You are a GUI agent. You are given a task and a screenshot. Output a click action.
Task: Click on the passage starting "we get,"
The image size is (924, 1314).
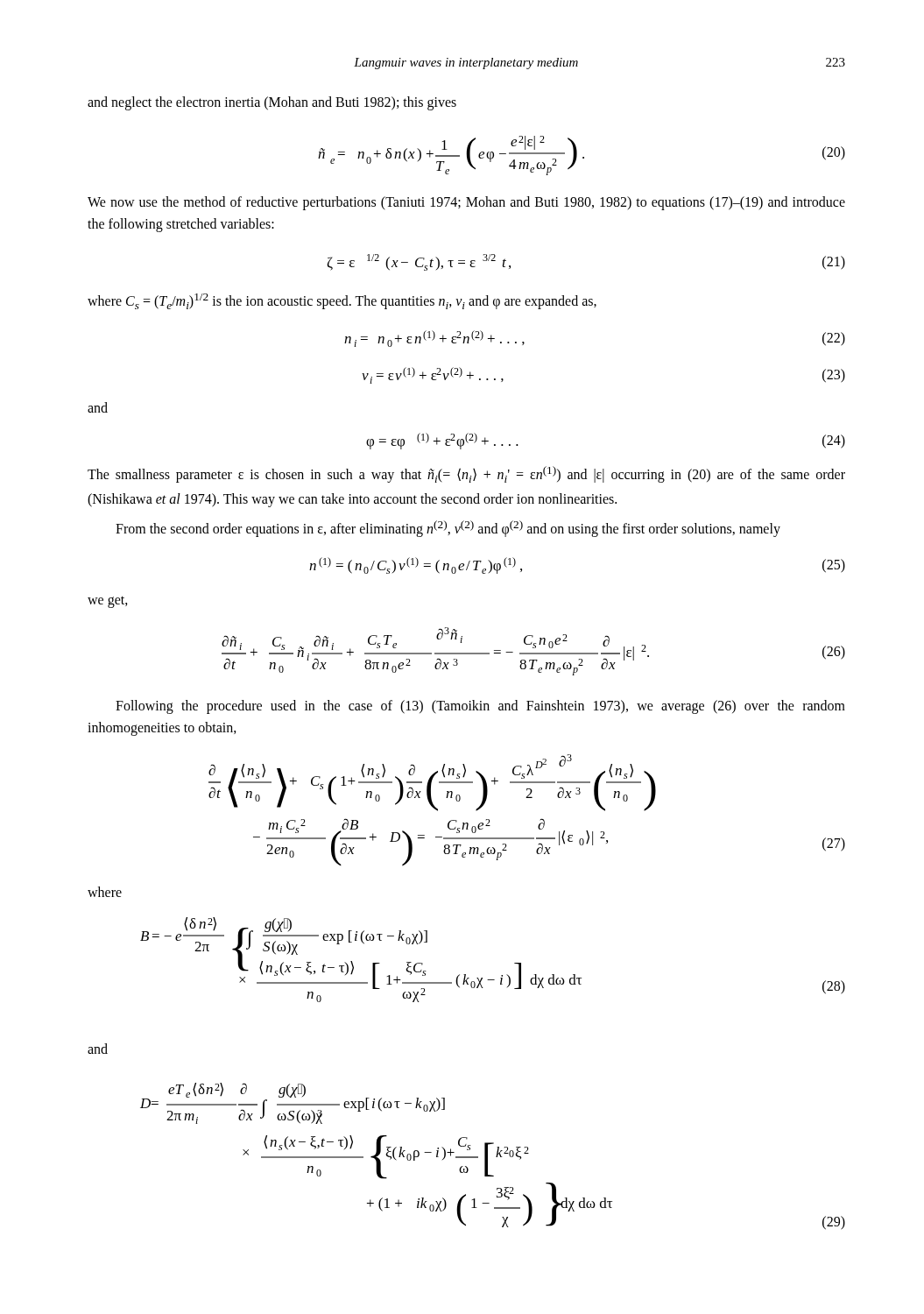click(108, 600)
